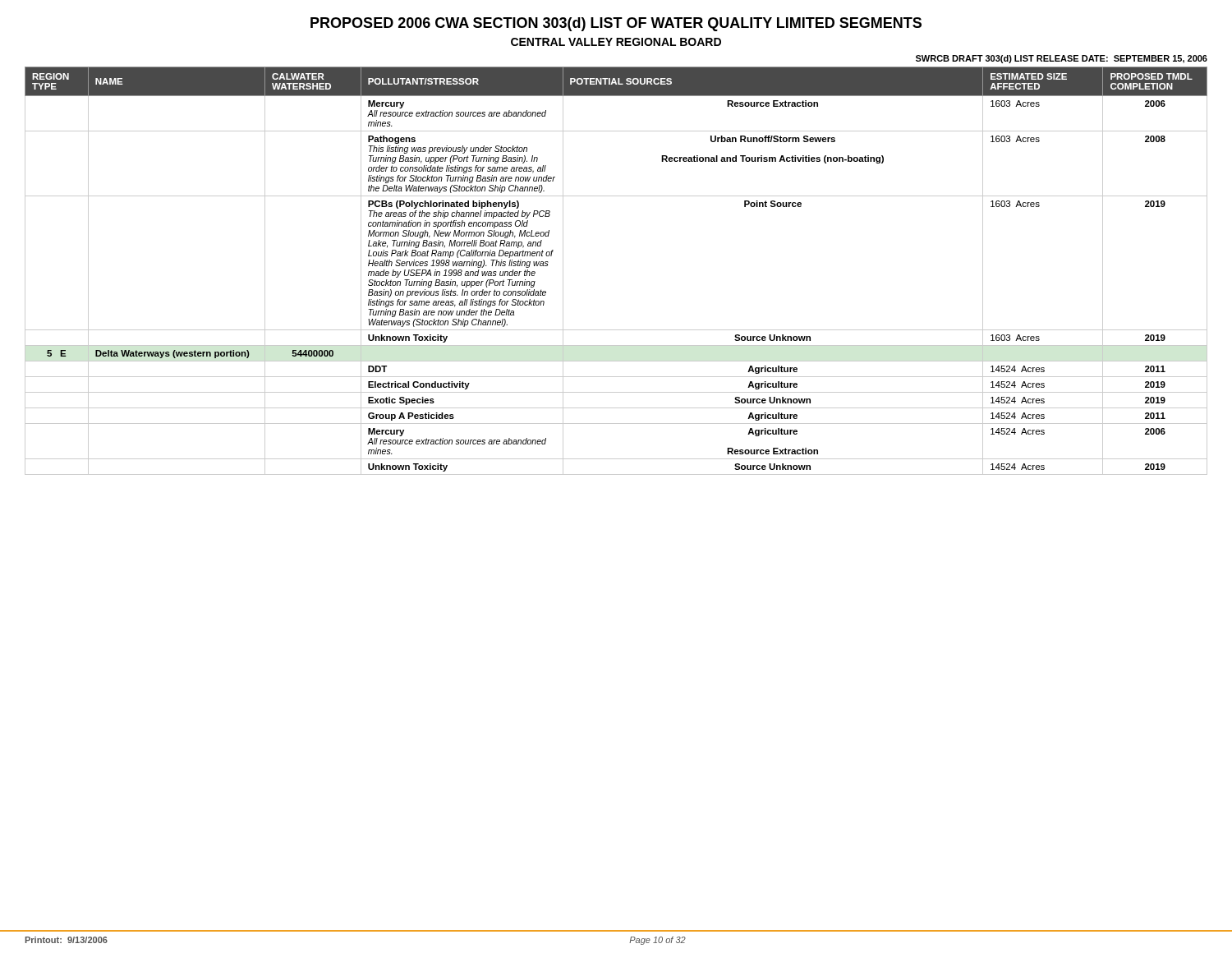Find the table that mentions "Source Unknown"
The width and height of the screenshot is (1232, 953).
616,271
